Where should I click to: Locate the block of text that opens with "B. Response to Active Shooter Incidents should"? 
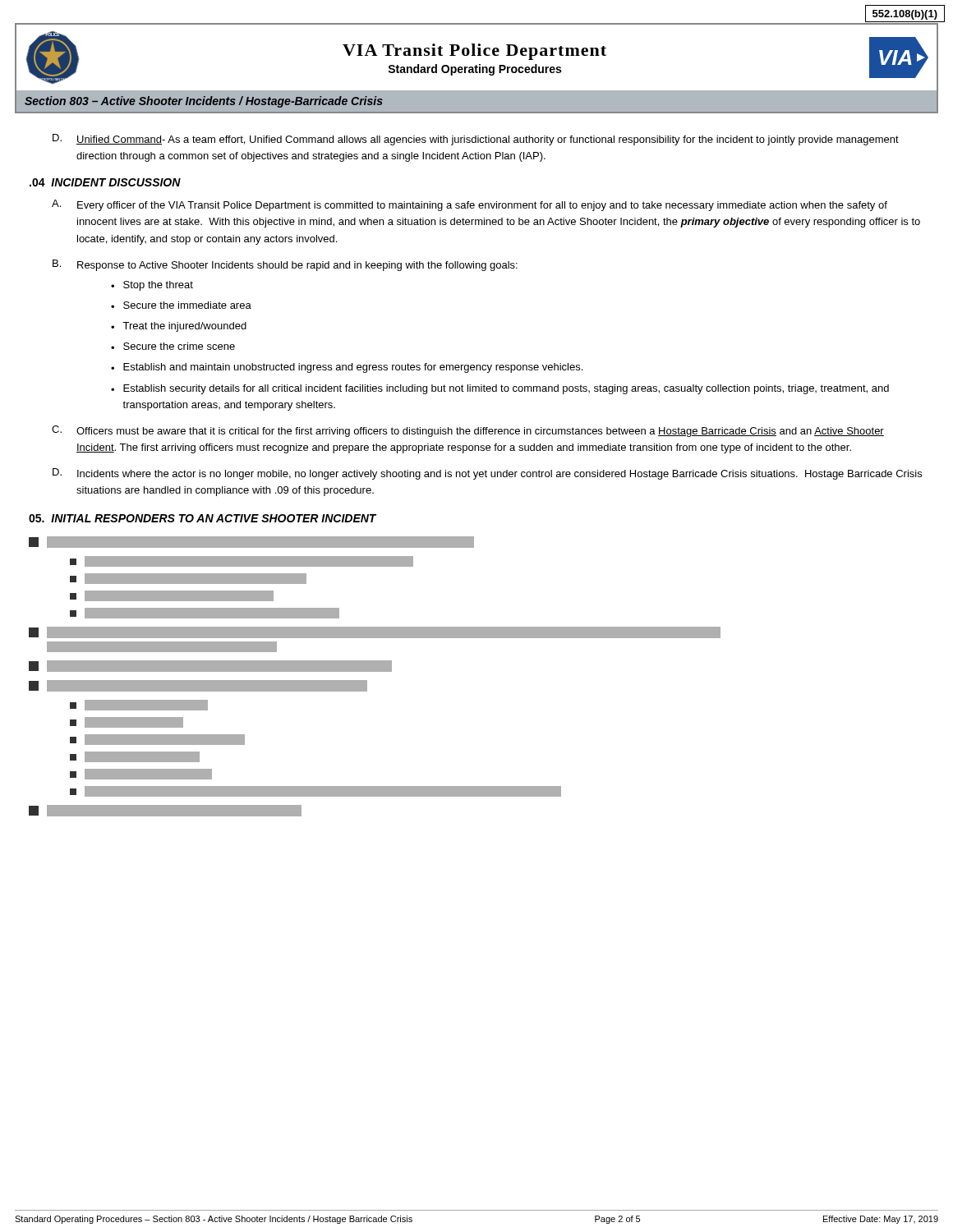click(x=285, y=265)
